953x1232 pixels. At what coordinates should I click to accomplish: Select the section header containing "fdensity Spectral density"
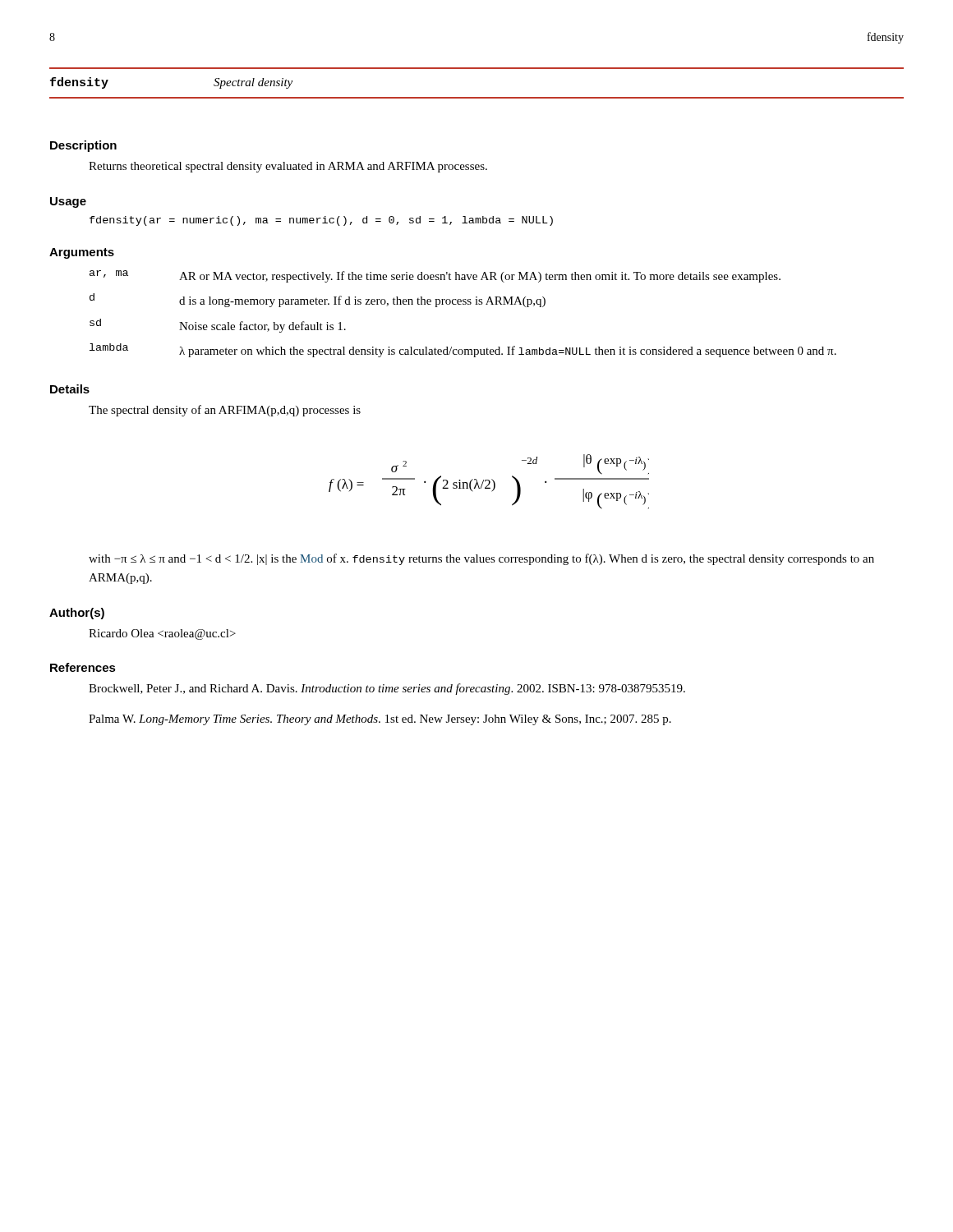(x=83, y=83)
